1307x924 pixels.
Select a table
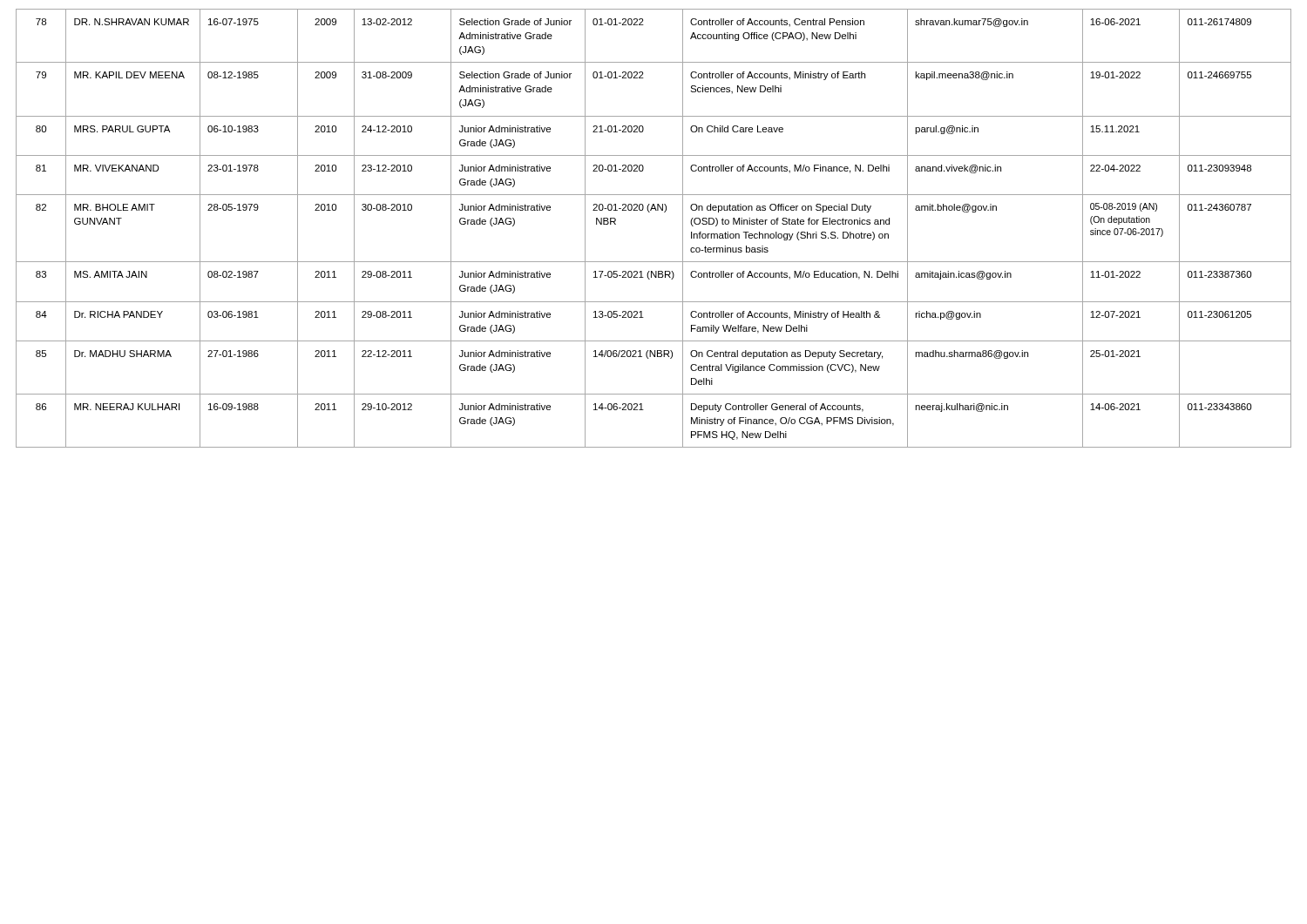click(x=654, y=228)
